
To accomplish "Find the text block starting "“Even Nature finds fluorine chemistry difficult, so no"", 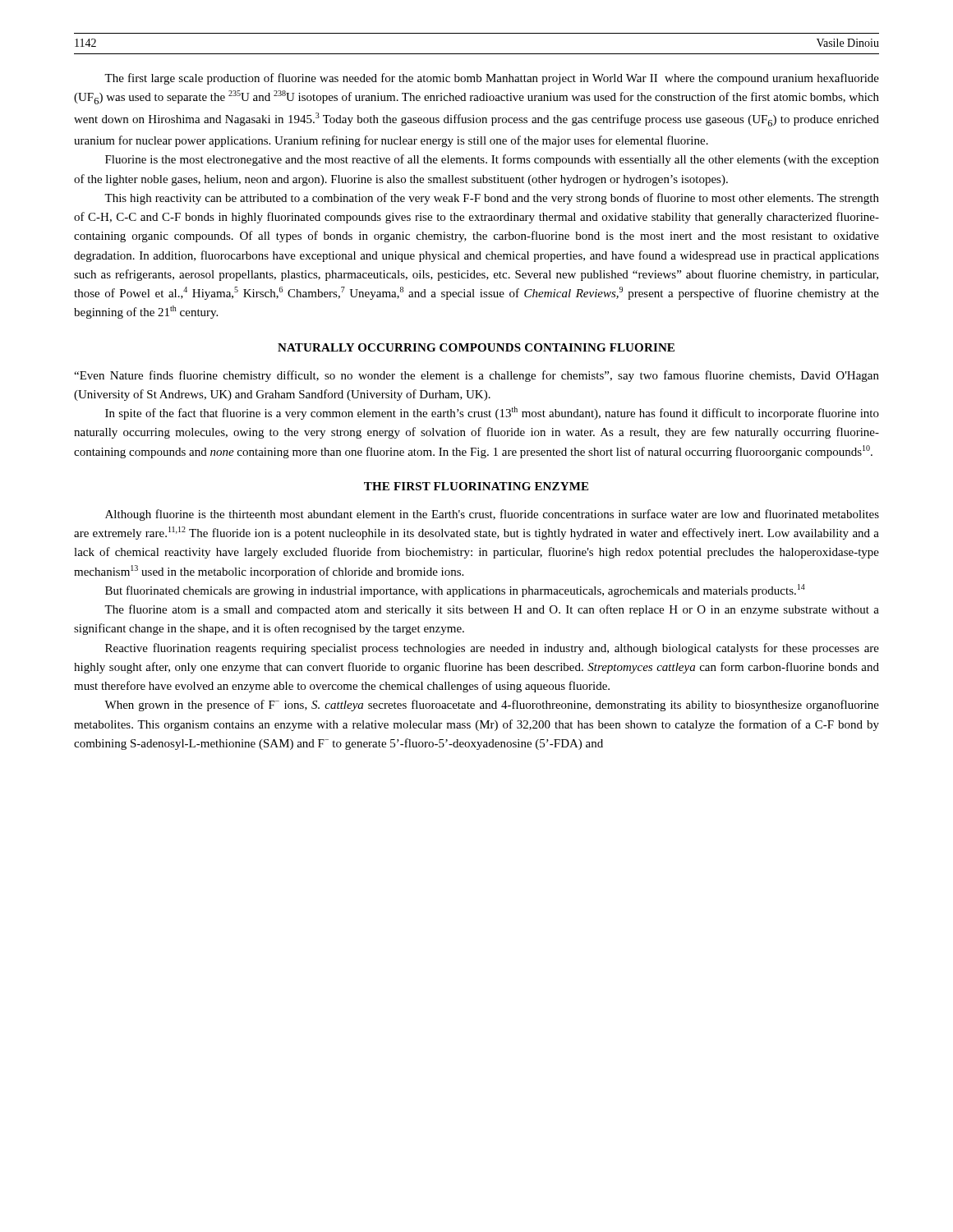I will (476, 414).
